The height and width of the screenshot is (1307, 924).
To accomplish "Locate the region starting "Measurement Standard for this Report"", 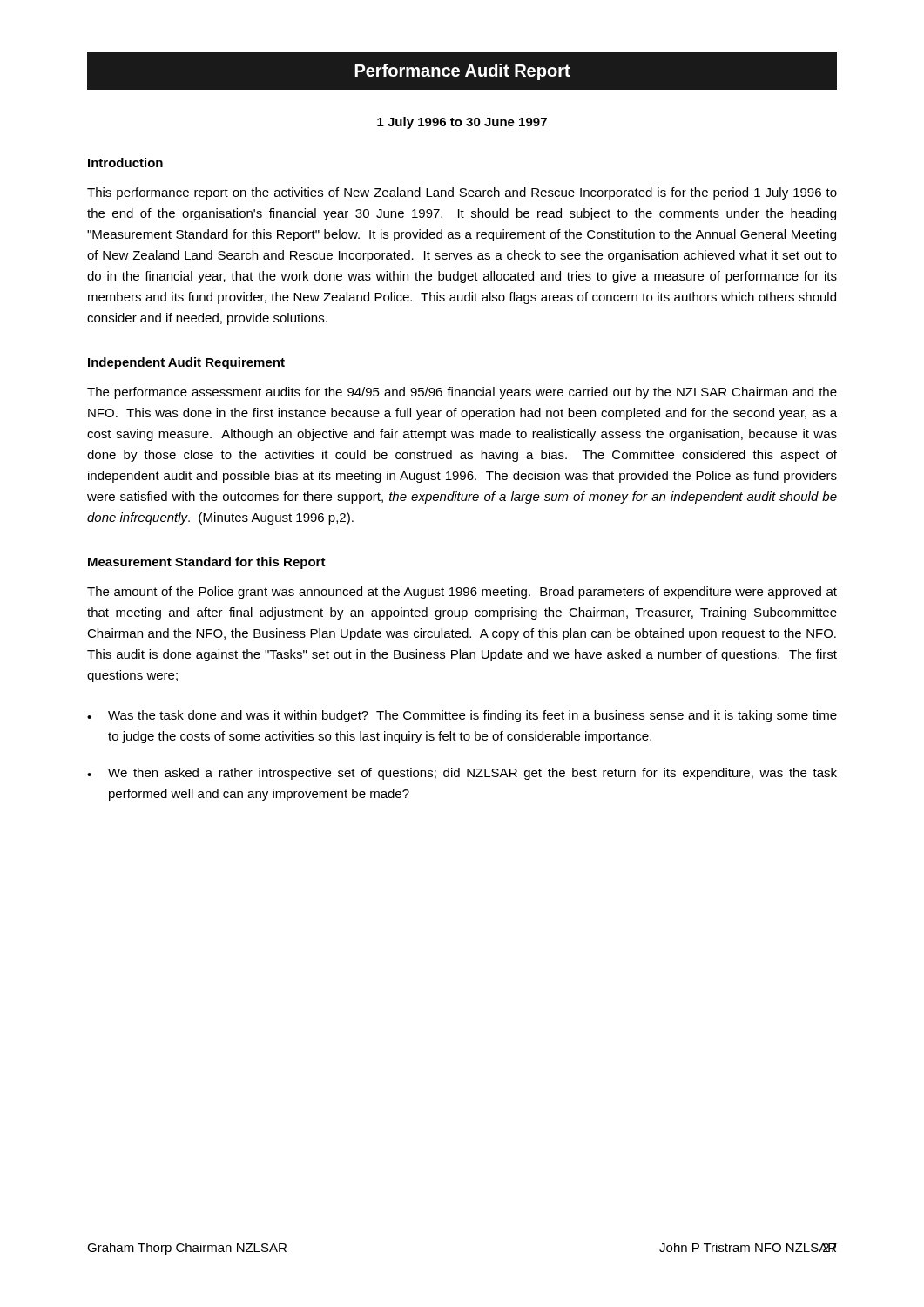I will click(207, 563).
